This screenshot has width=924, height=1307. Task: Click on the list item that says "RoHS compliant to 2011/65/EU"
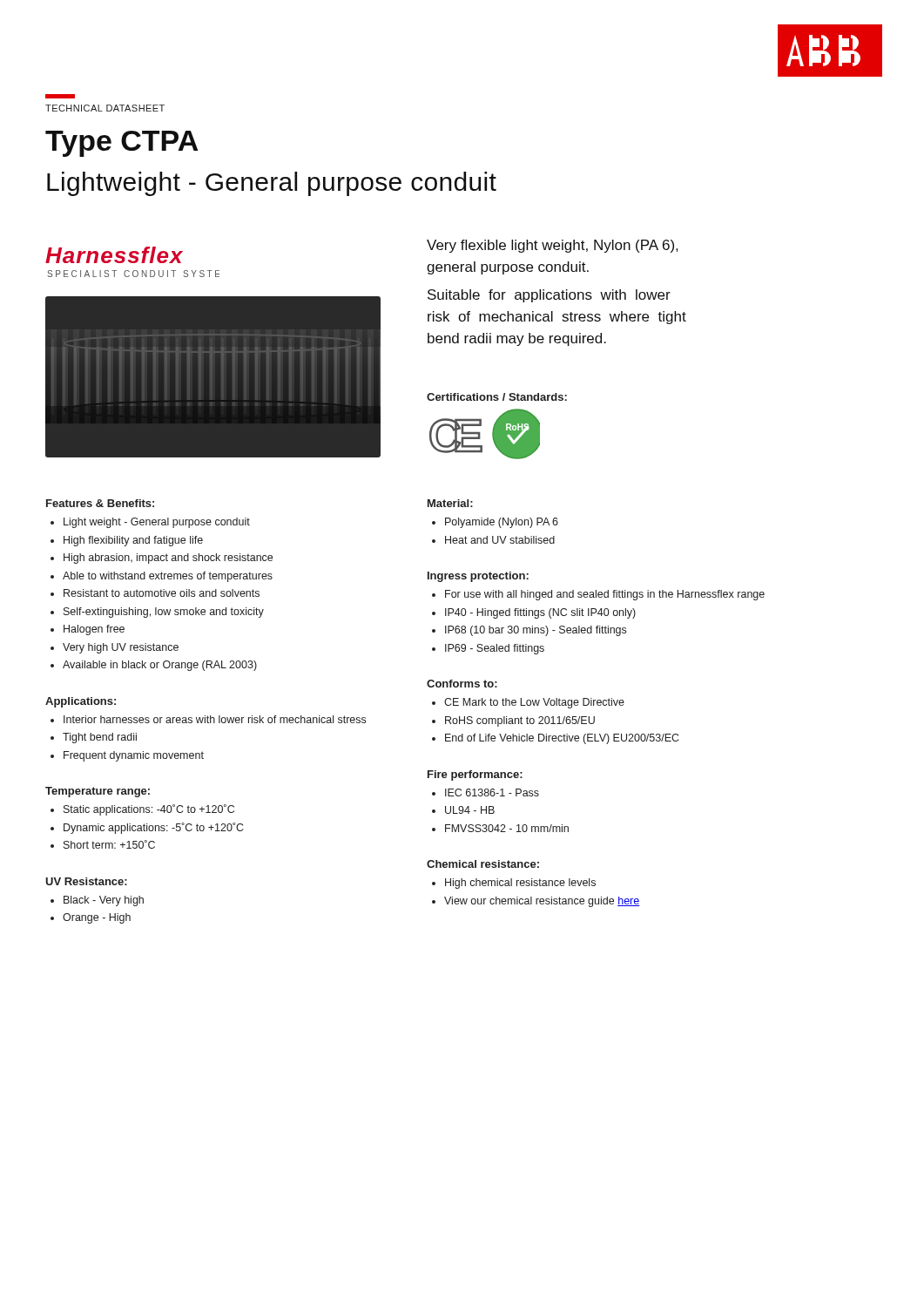click(520, 720)
